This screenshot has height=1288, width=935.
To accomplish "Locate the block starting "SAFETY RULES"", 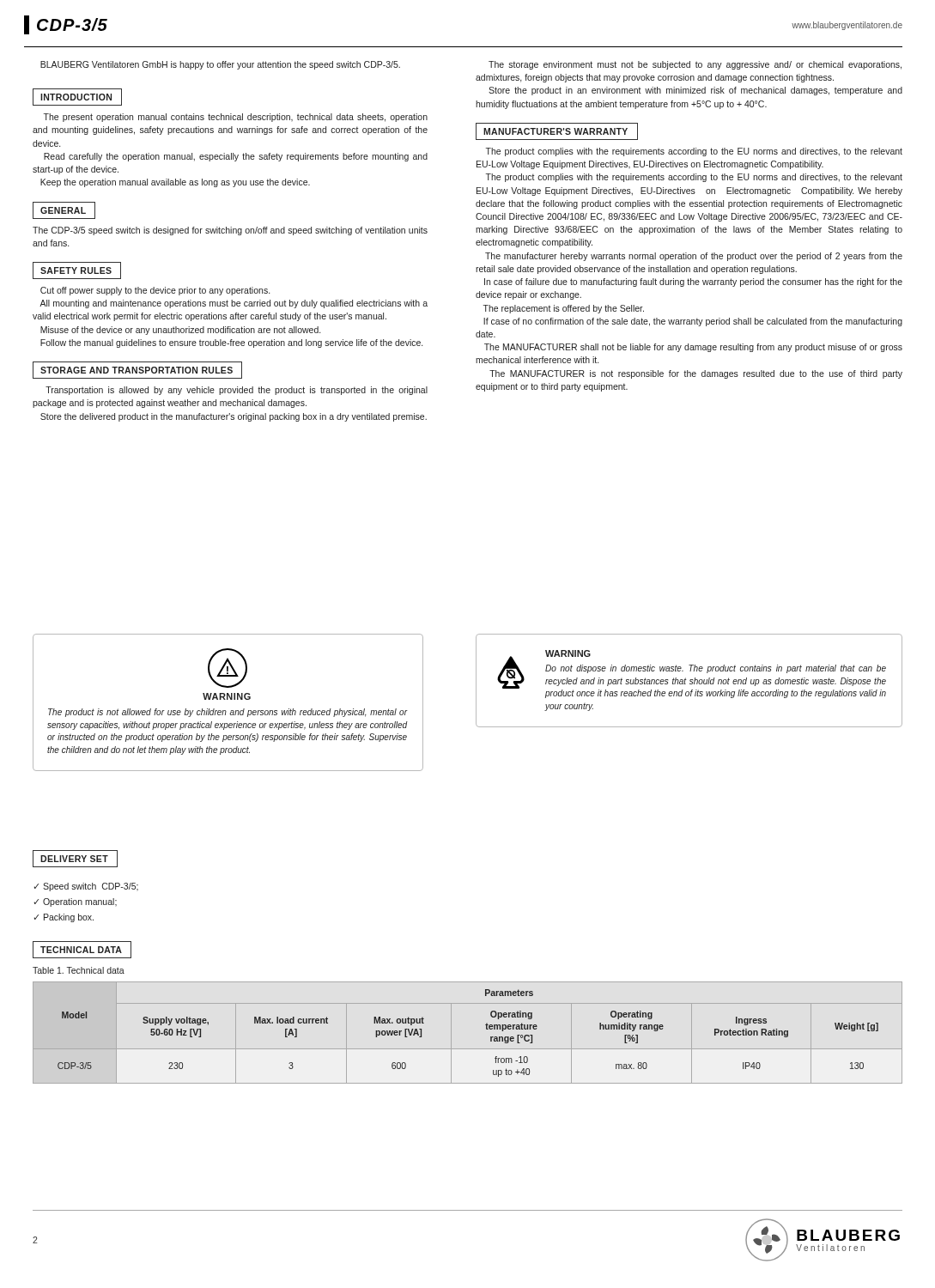I will click(x=76, y=270).
